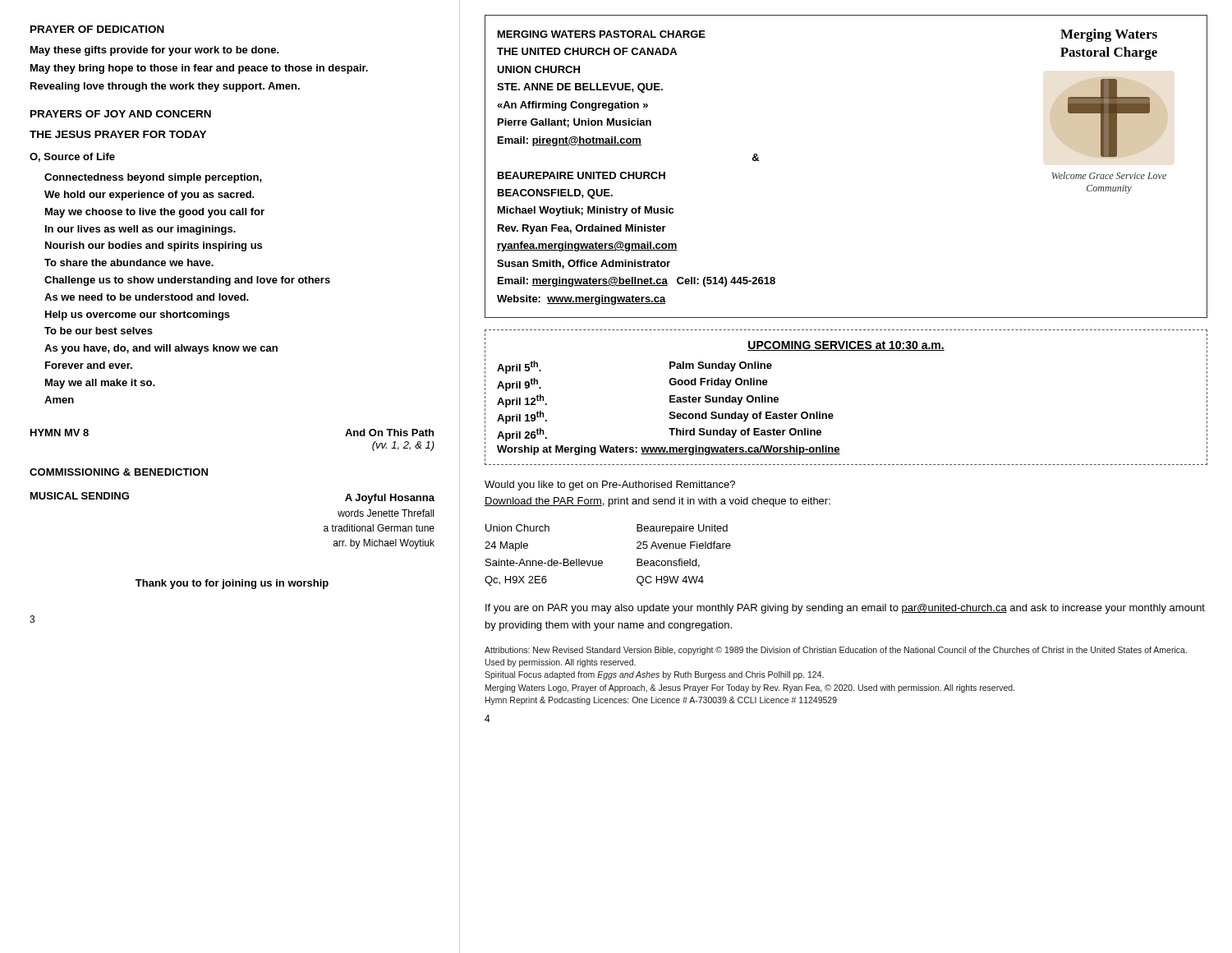Select the region starting "Union Church 24 Maple Sainte-Anne-de-Bellevue Qc, H9X"
The width and height of the screenshot is (1232, 953).
(x=608, y=554)
